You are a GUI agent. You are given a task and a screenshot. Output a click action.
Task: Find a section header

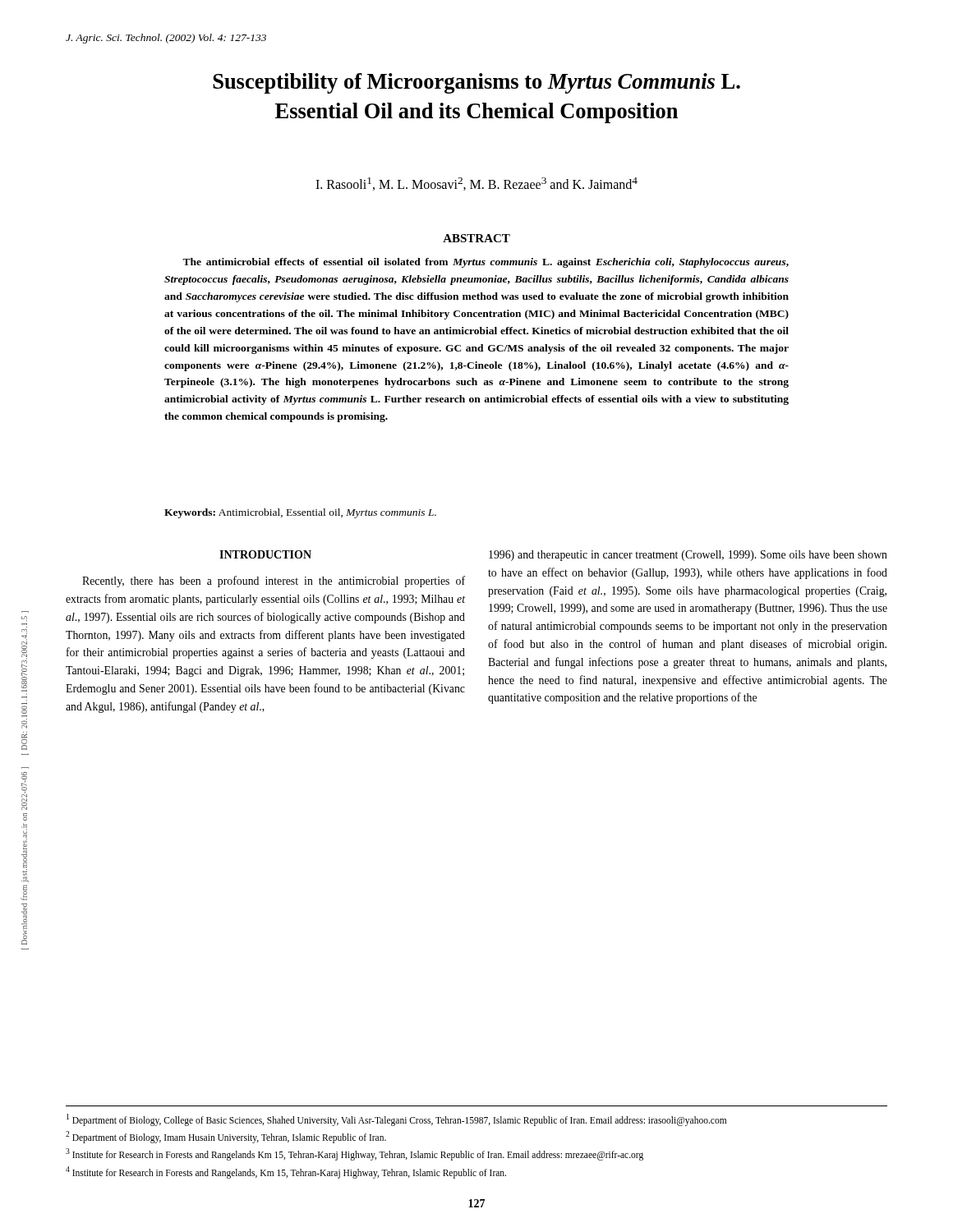(476, 238)
